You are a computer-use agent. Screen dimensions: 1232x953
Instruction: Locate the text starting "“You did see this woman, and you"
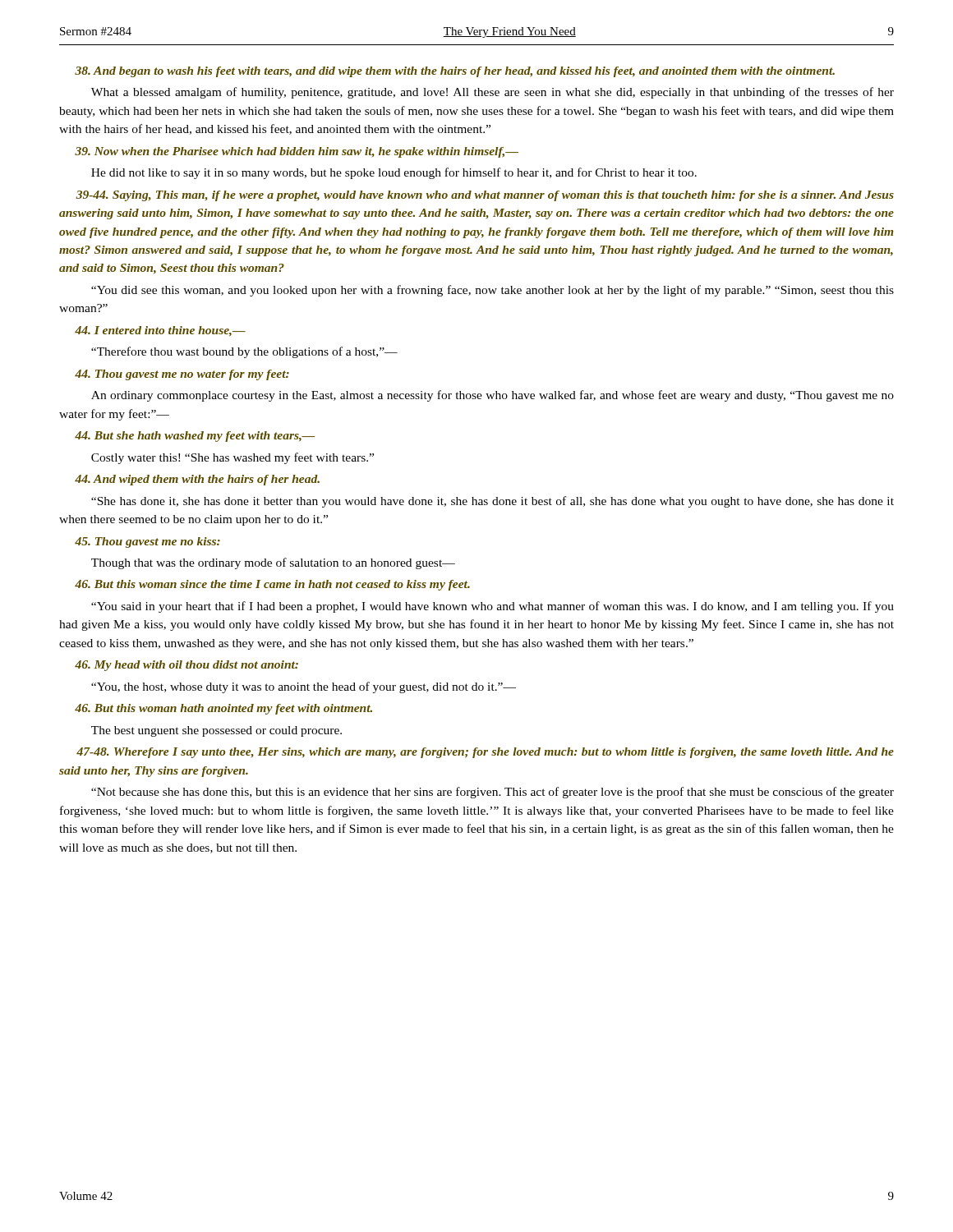(476, 299)
